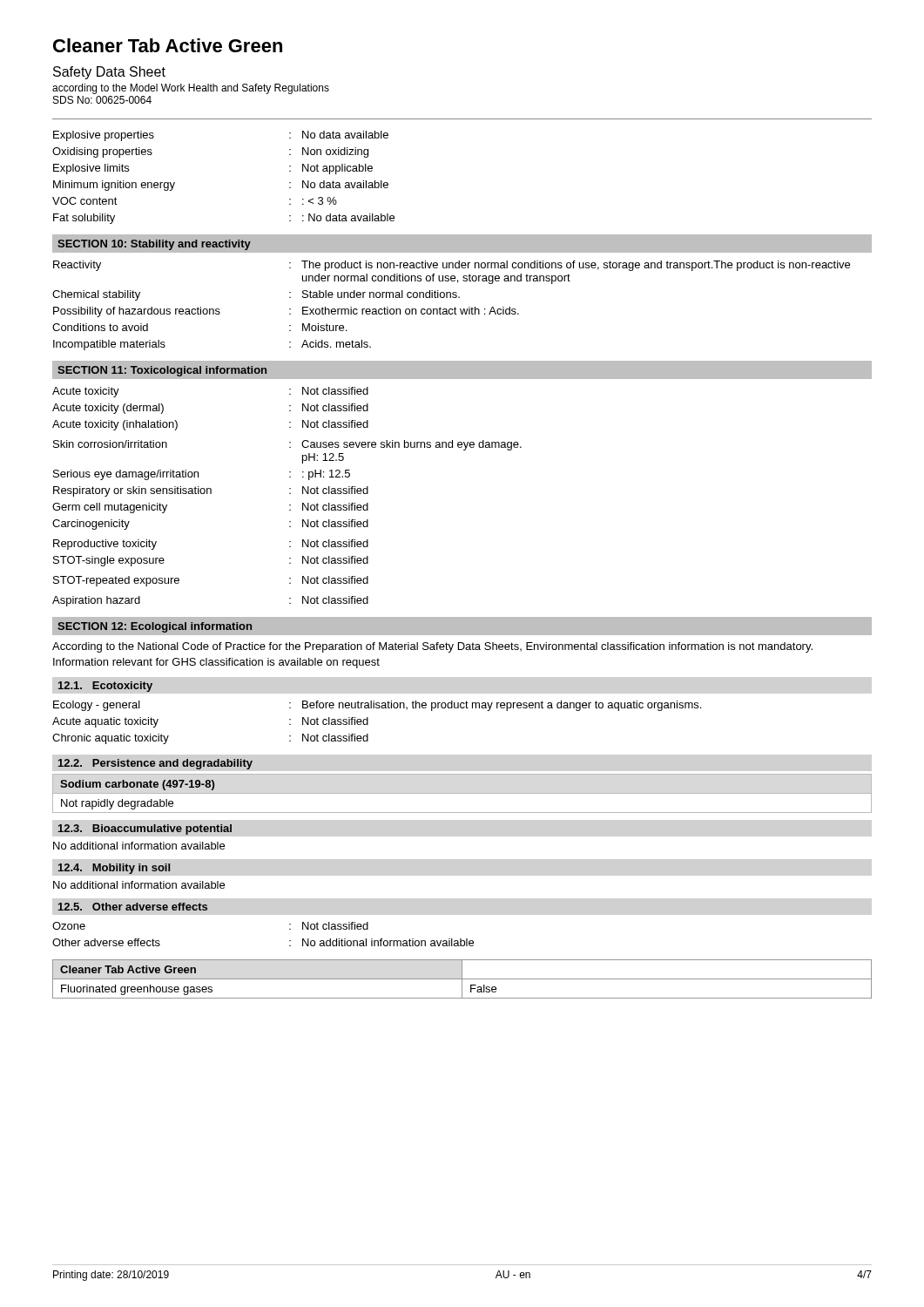Locate the text "12.2. Persistence and degradability"
This screenshot has width=924, height=1307.
tap(155, 763)
